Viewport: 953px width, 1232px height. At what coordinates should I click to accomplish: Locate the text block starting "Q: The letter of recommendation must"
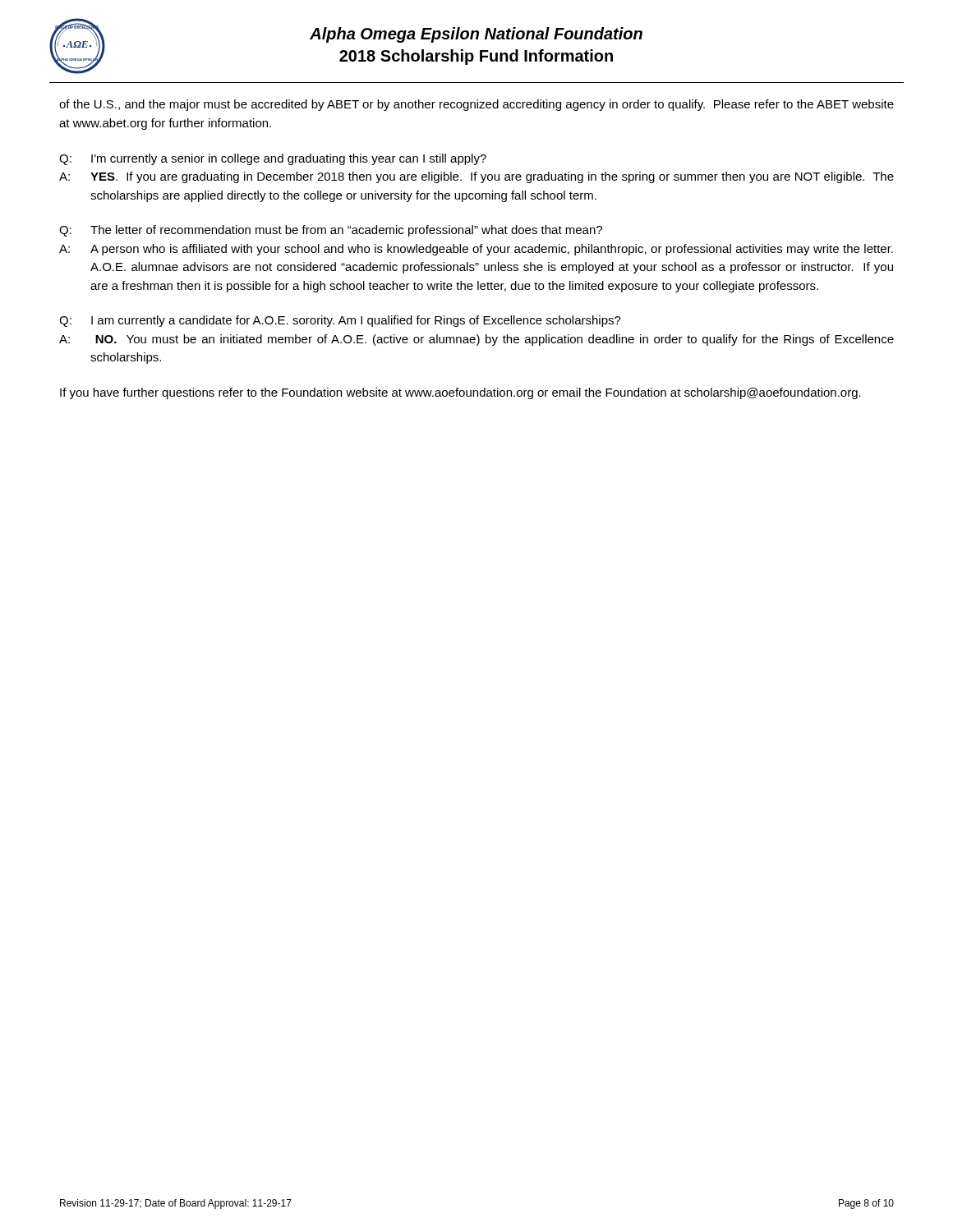click(476, 230)
